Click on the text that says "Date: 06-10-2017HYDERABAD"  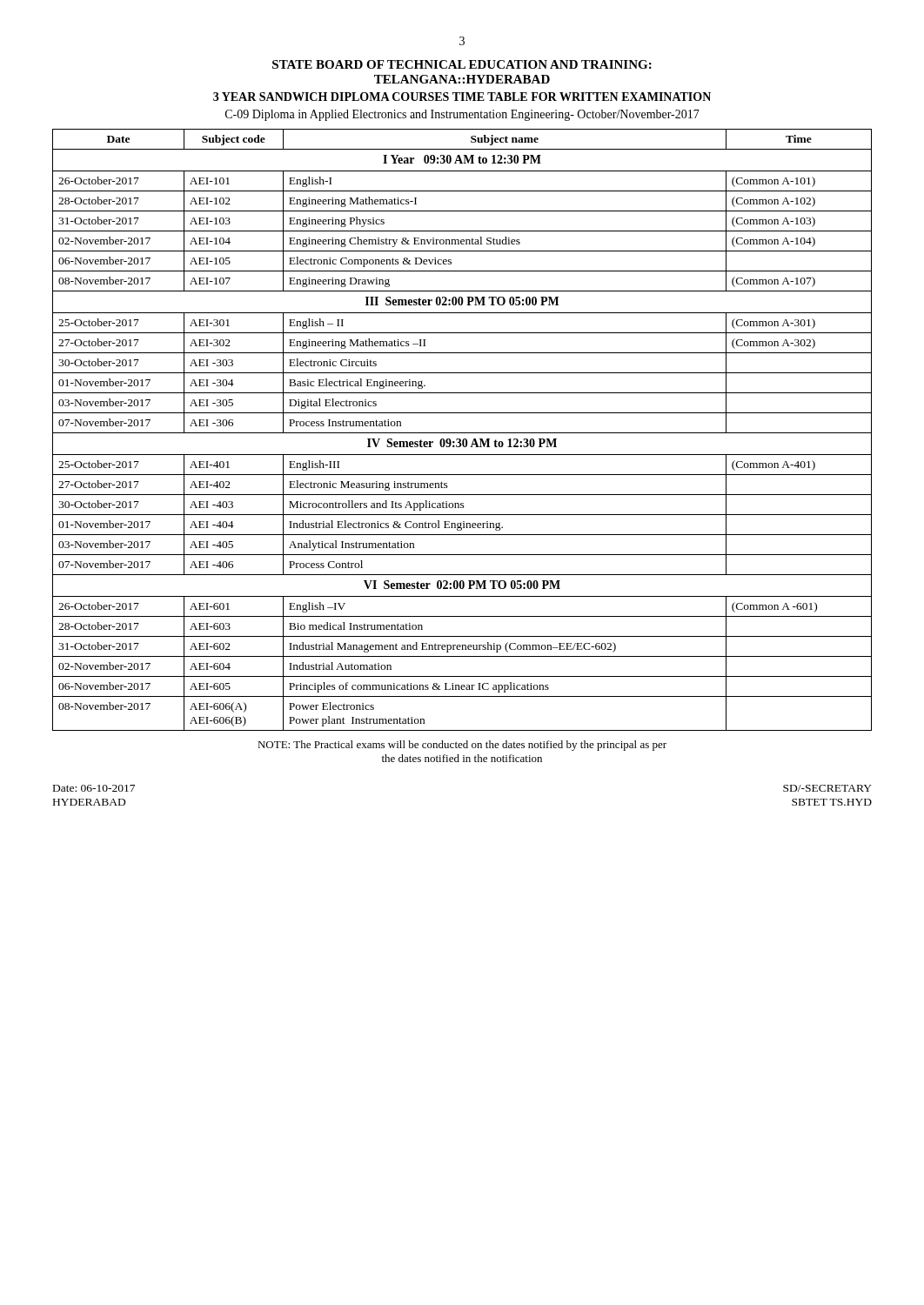click(94, 795)
